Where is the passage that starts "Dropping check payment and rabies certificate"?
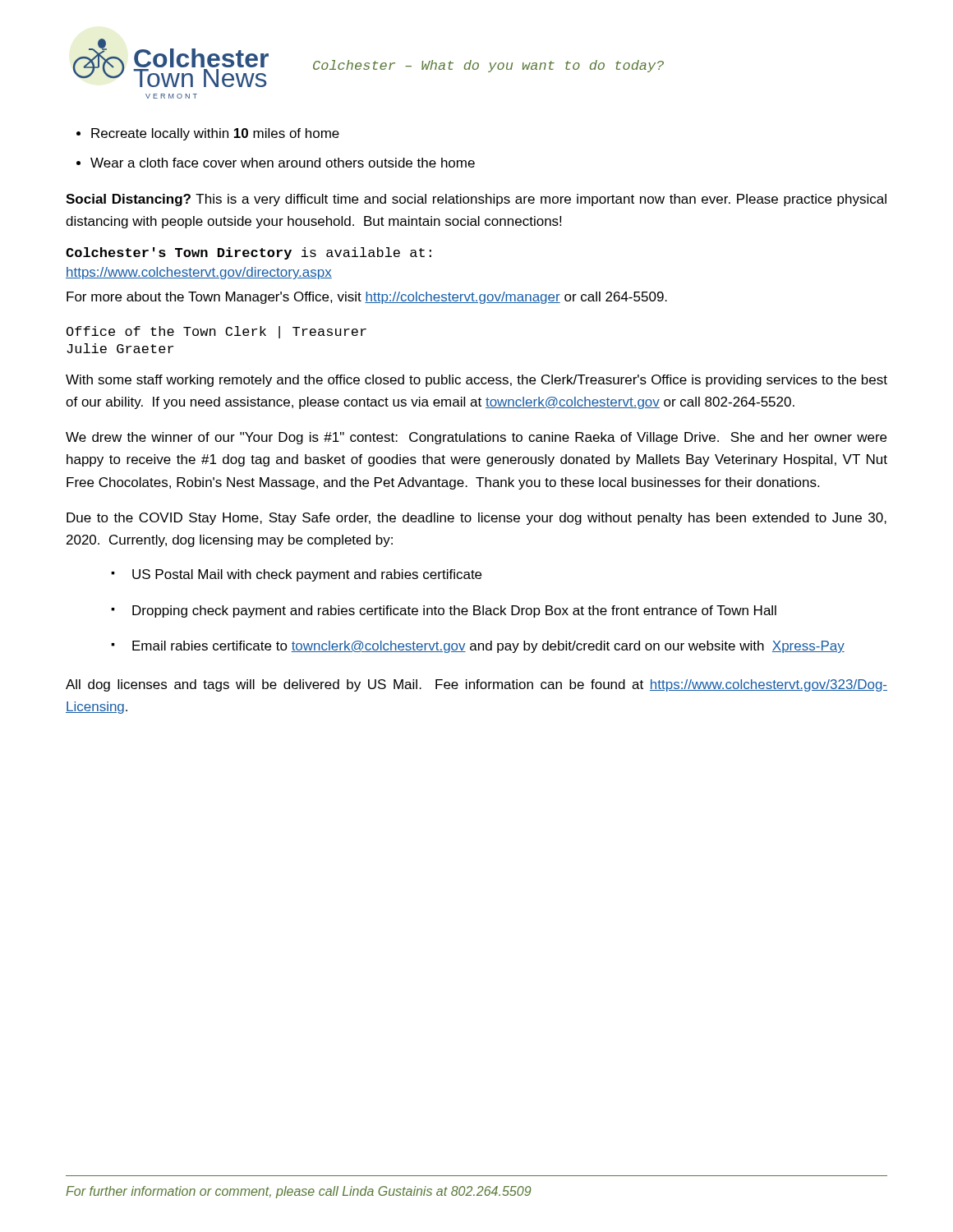This screenshot has height=1232, width=953. [454, 610]
